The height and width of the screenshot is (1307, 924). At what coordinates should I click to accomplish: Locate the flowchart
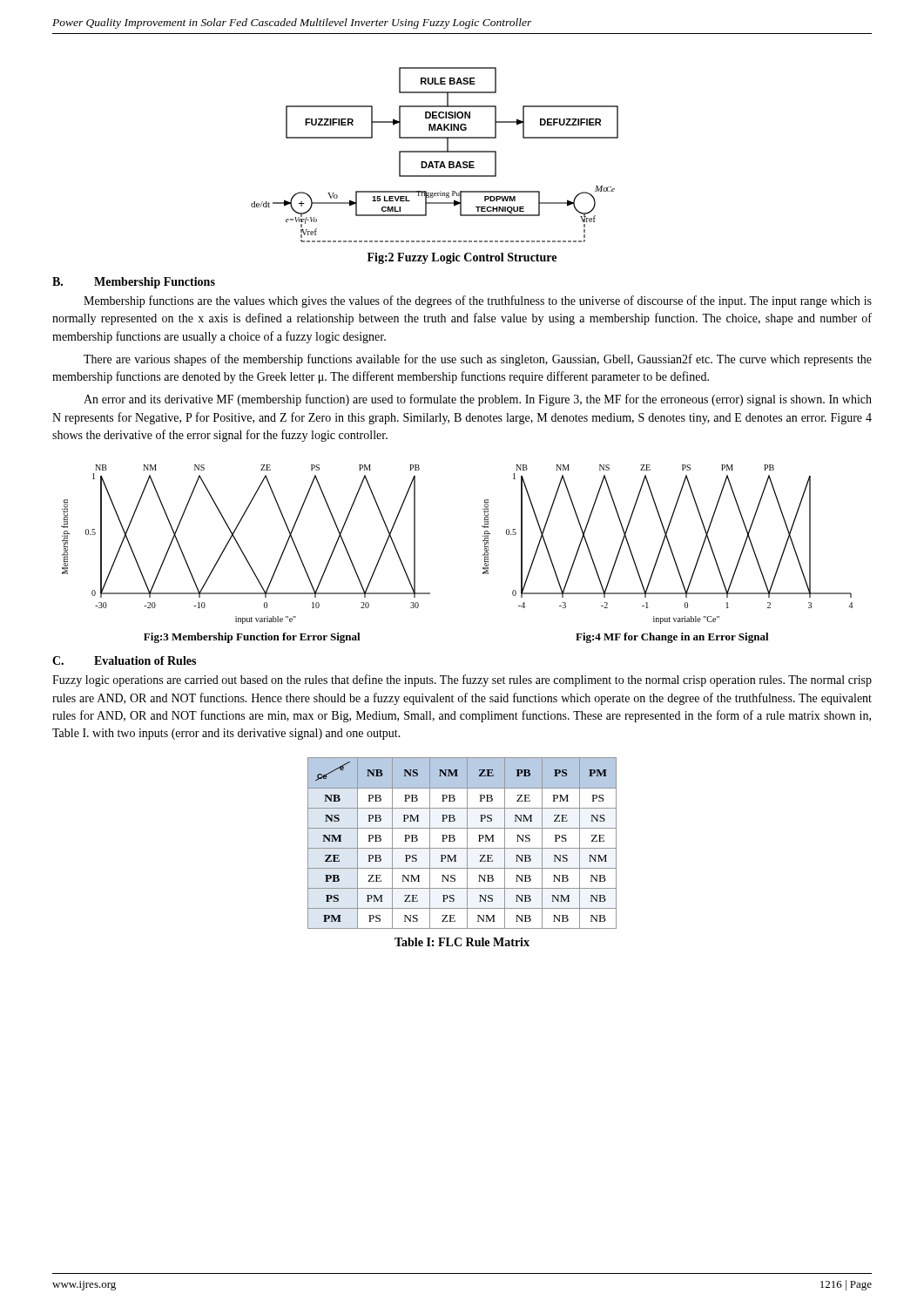point(462,154)
